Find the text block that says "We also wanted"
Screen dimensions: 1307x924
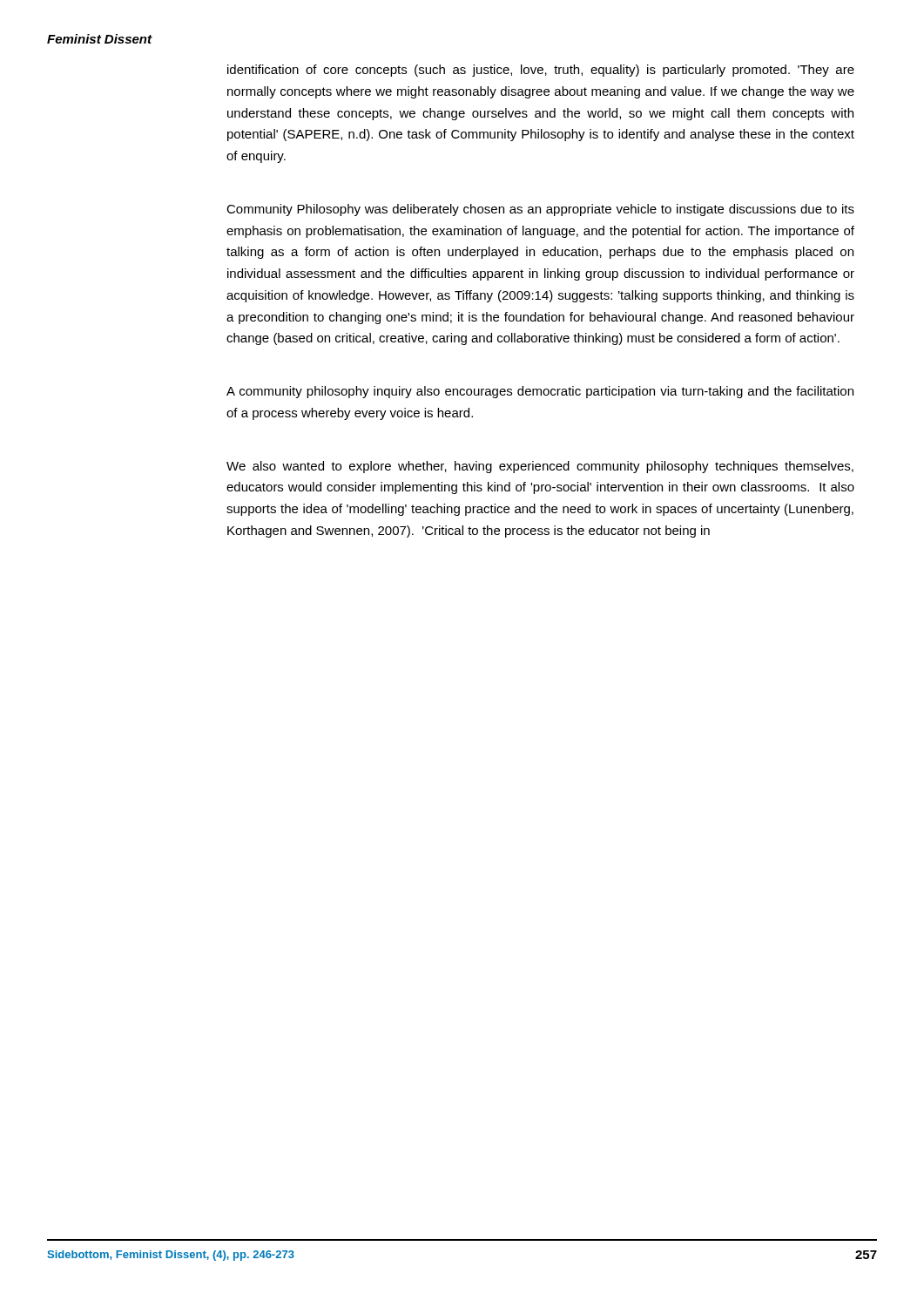point(540,498)
